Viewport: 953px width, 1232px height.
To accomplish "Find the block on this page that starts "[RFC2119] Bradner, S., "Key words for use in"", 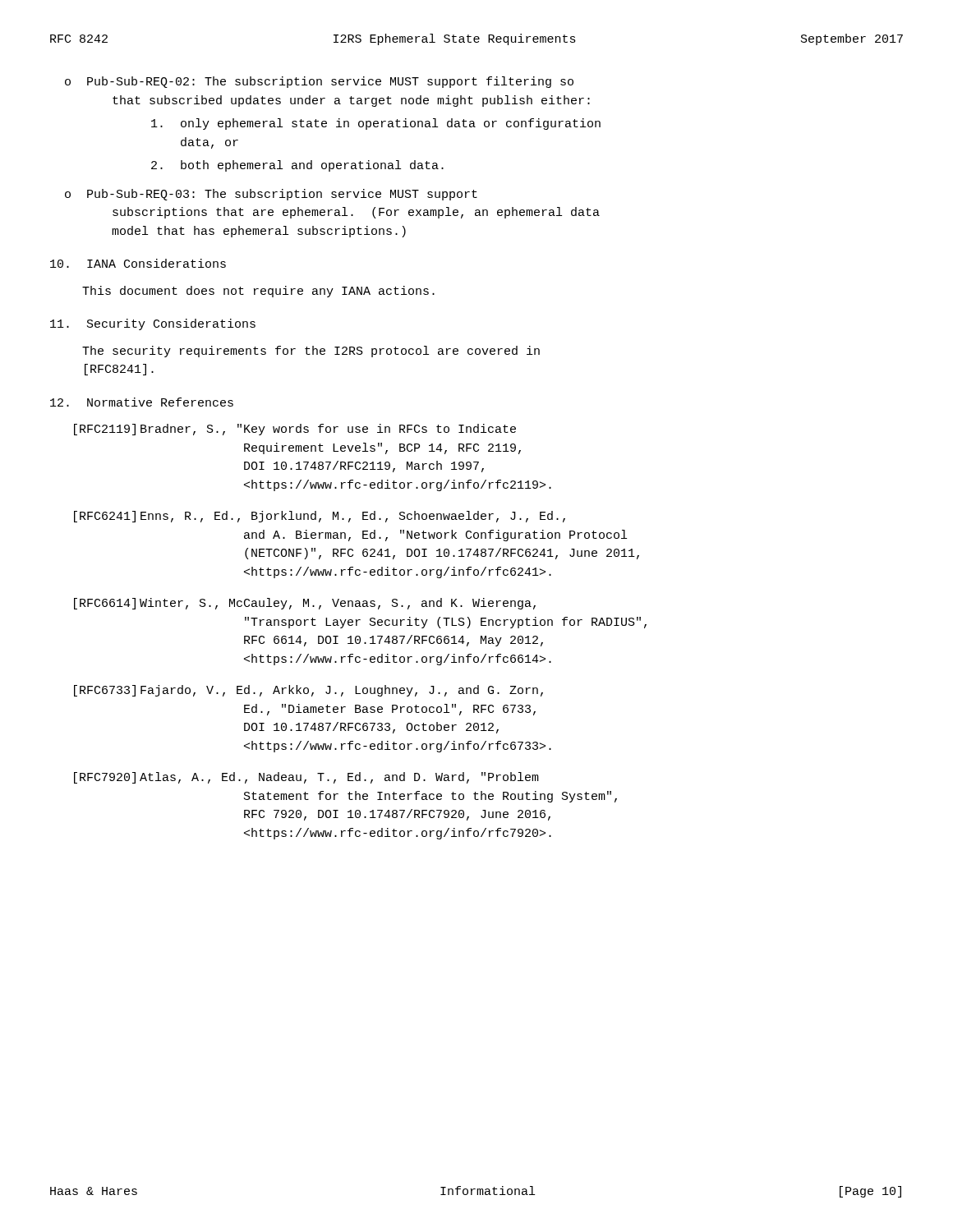I will click(x=476, y=458).
